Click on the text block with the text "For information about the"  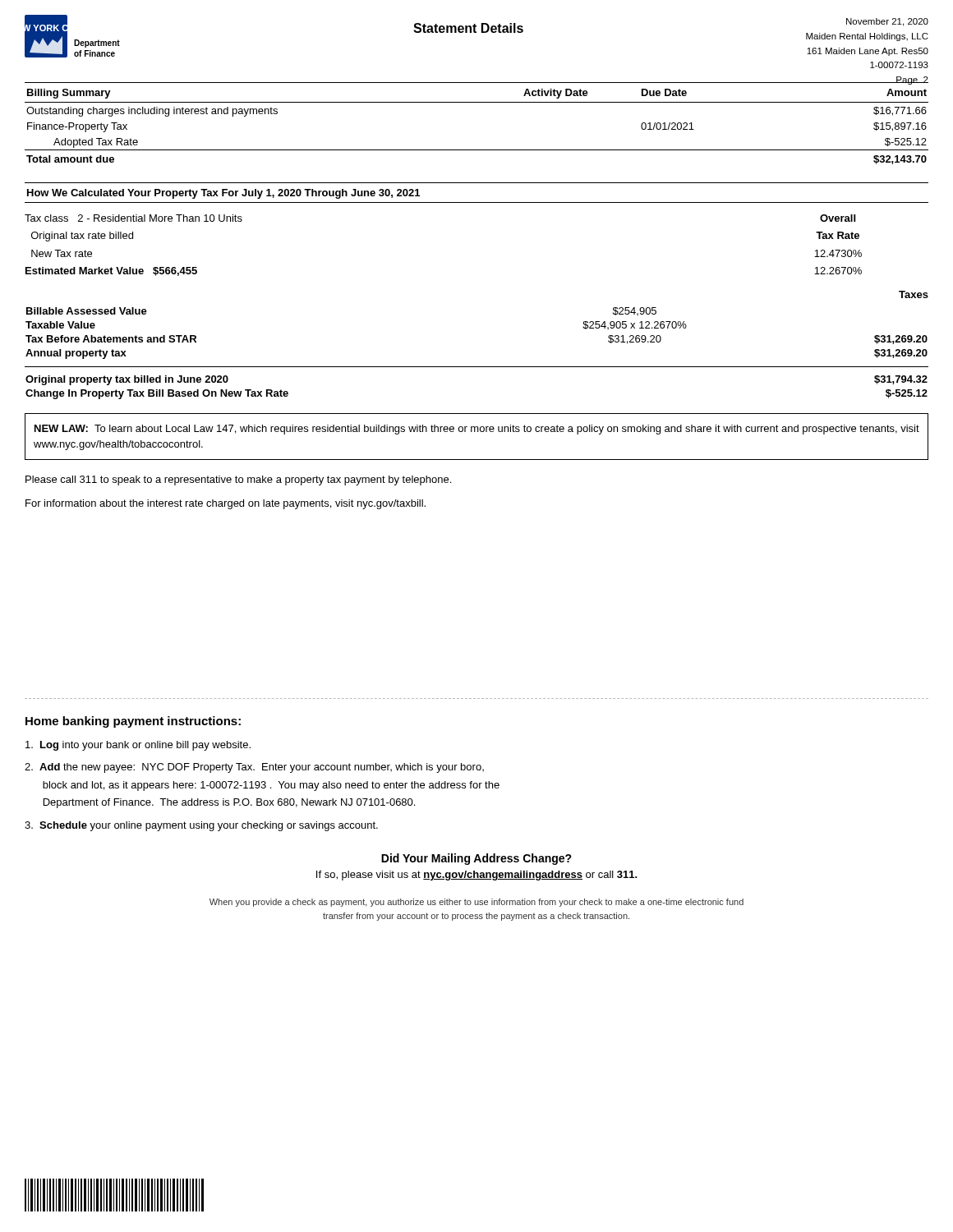(x=226, y=503)
